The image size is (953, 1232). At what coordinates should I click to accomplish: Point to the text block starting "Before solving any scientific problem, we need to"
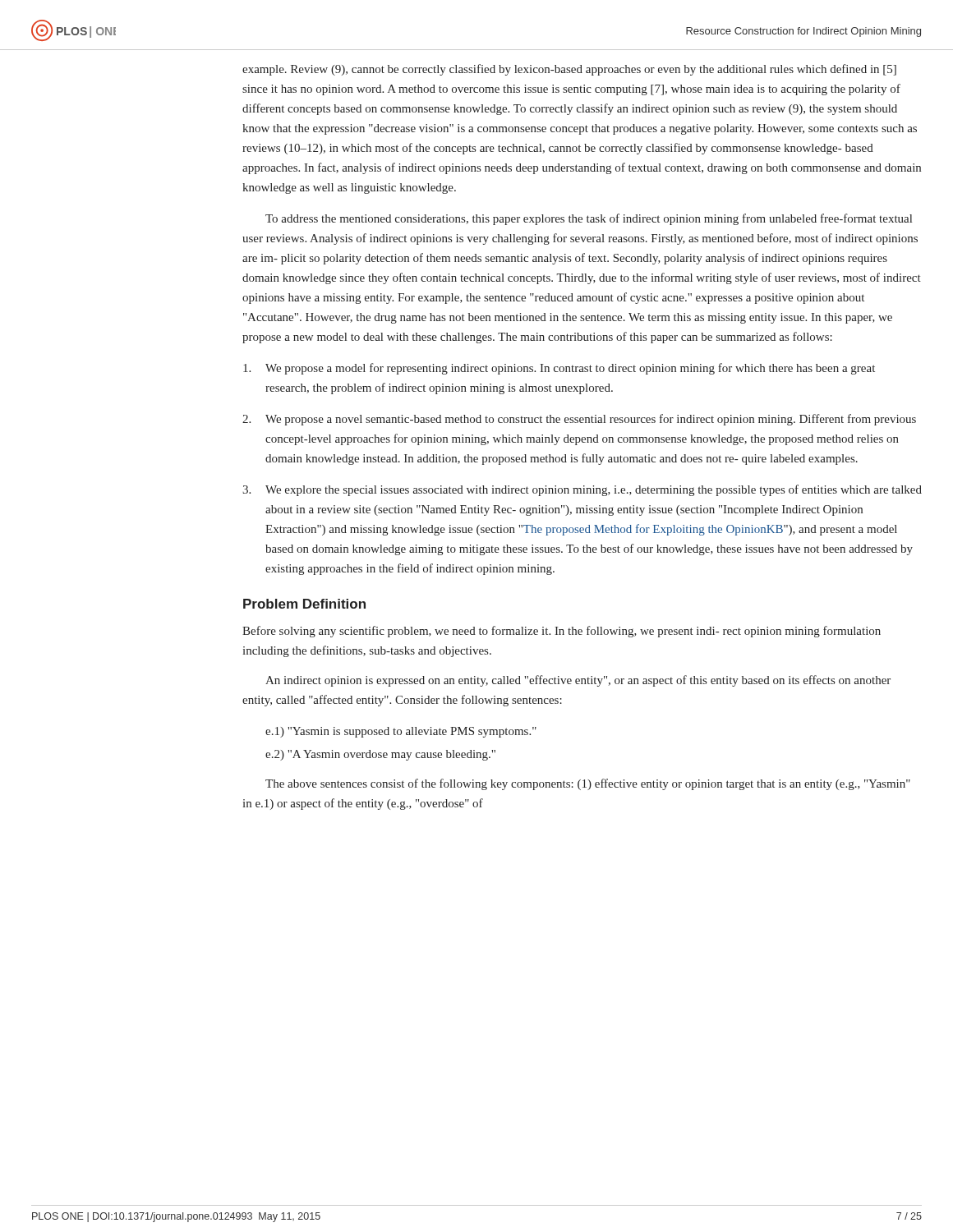point(562,632)
